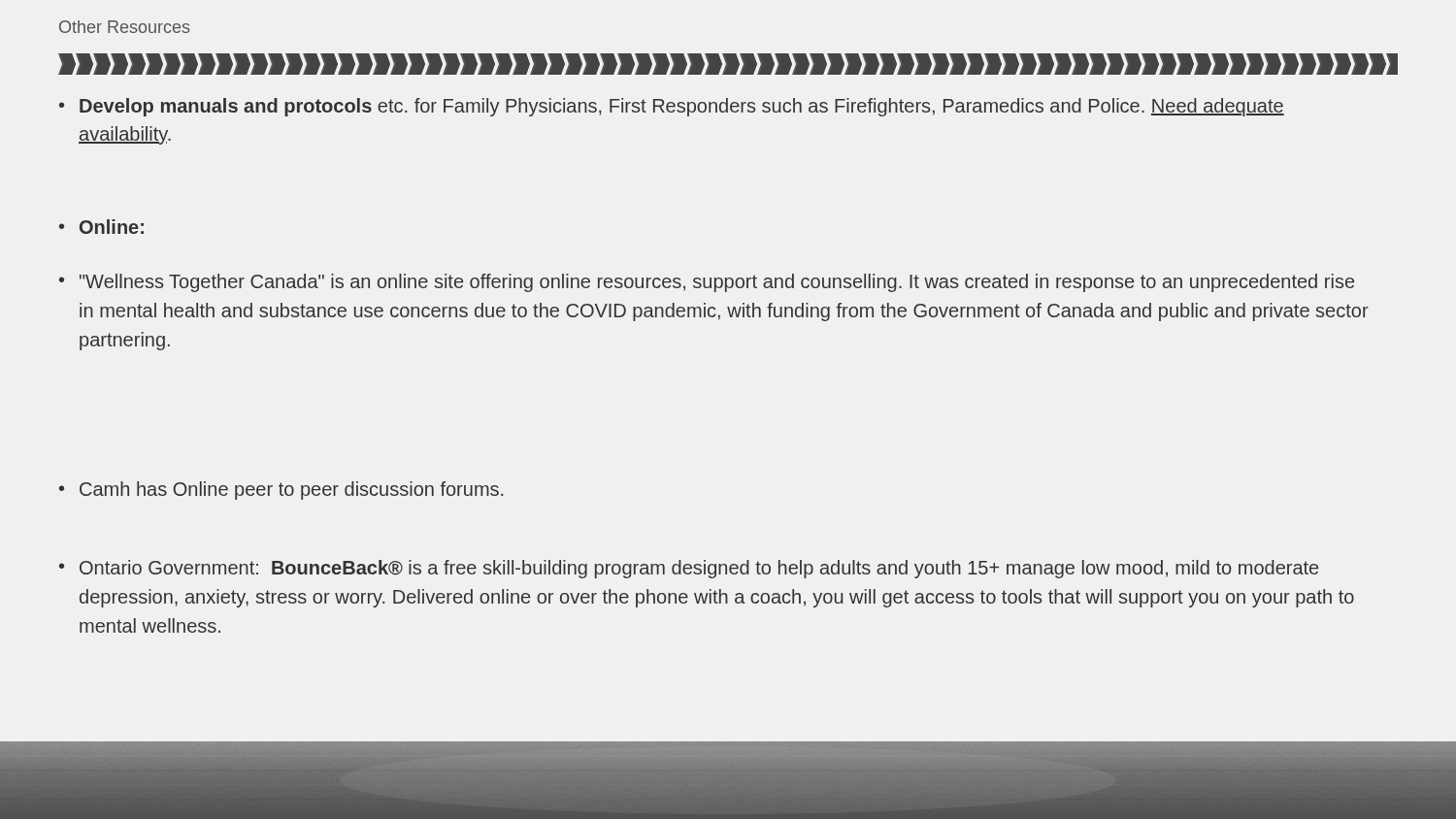Viewport: 1456px width, 819px height.
Task: Click on the element starting "• Ontario Government: BounceBack® is a free"
Action: 713,597
